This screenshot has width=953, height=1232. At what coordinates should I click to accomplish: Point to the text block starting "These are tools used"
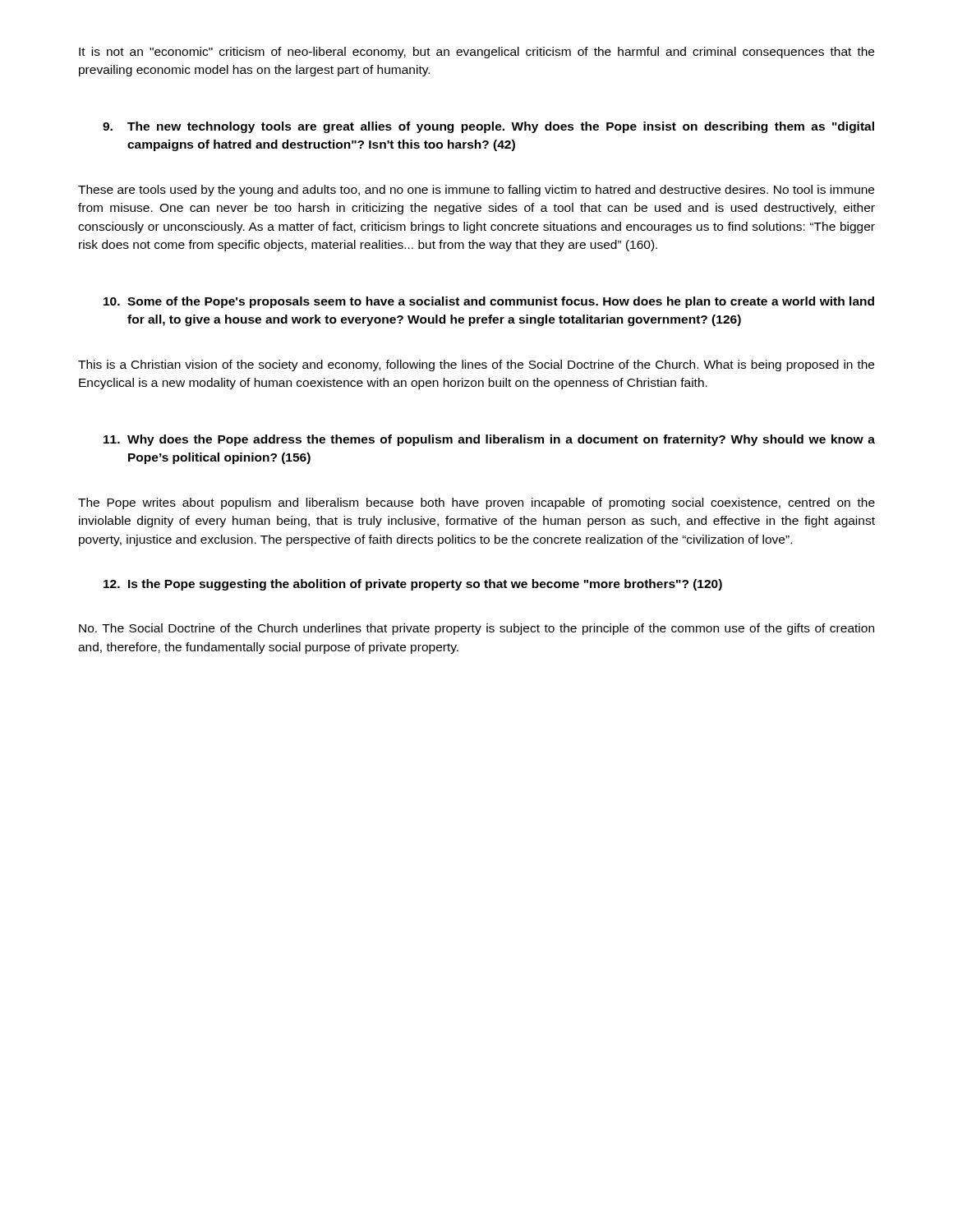[x=476, y=217]
